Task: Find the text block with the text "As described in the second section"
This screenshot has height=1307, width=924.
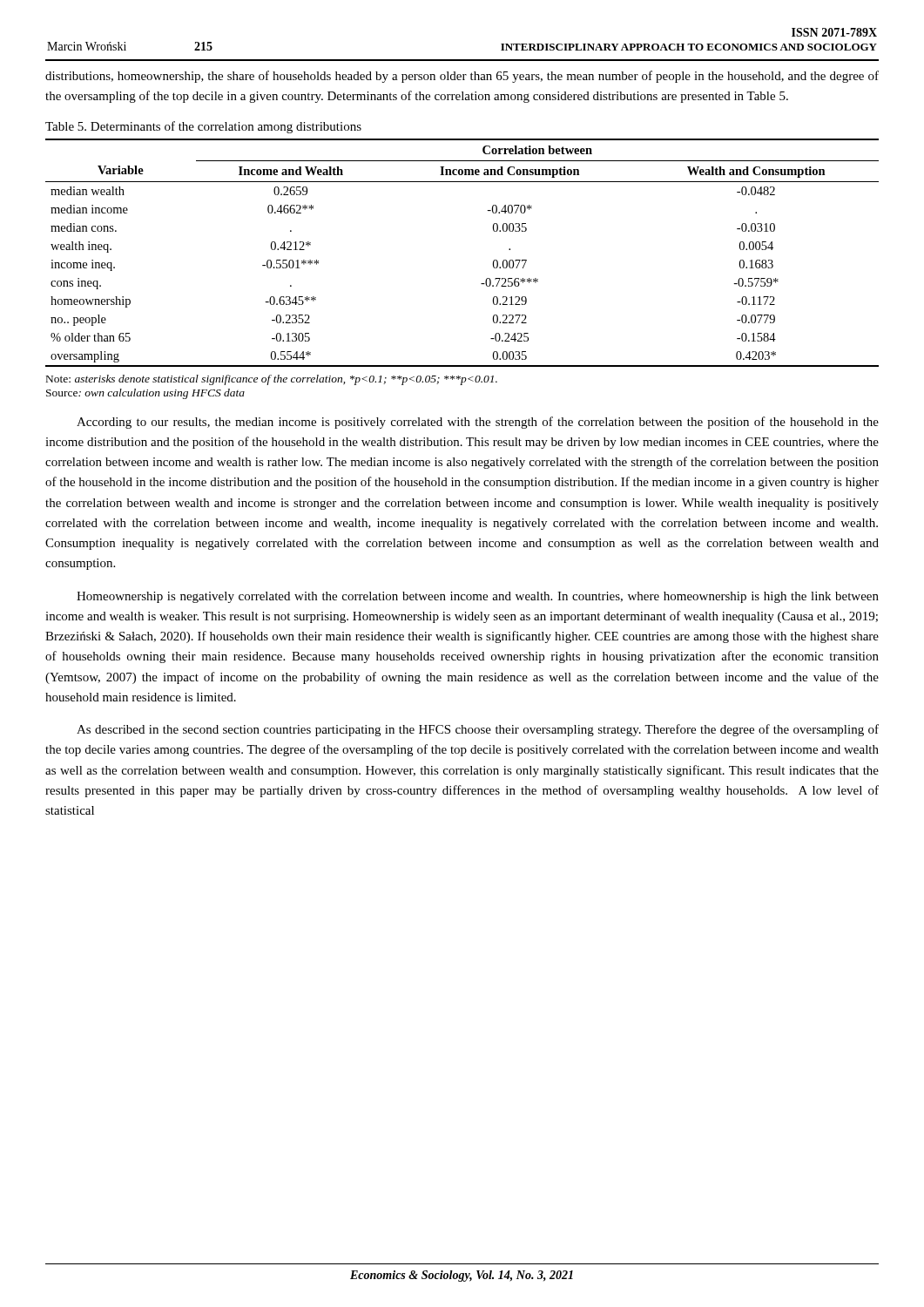Action: pyautogui.click(x=462, y=770)
